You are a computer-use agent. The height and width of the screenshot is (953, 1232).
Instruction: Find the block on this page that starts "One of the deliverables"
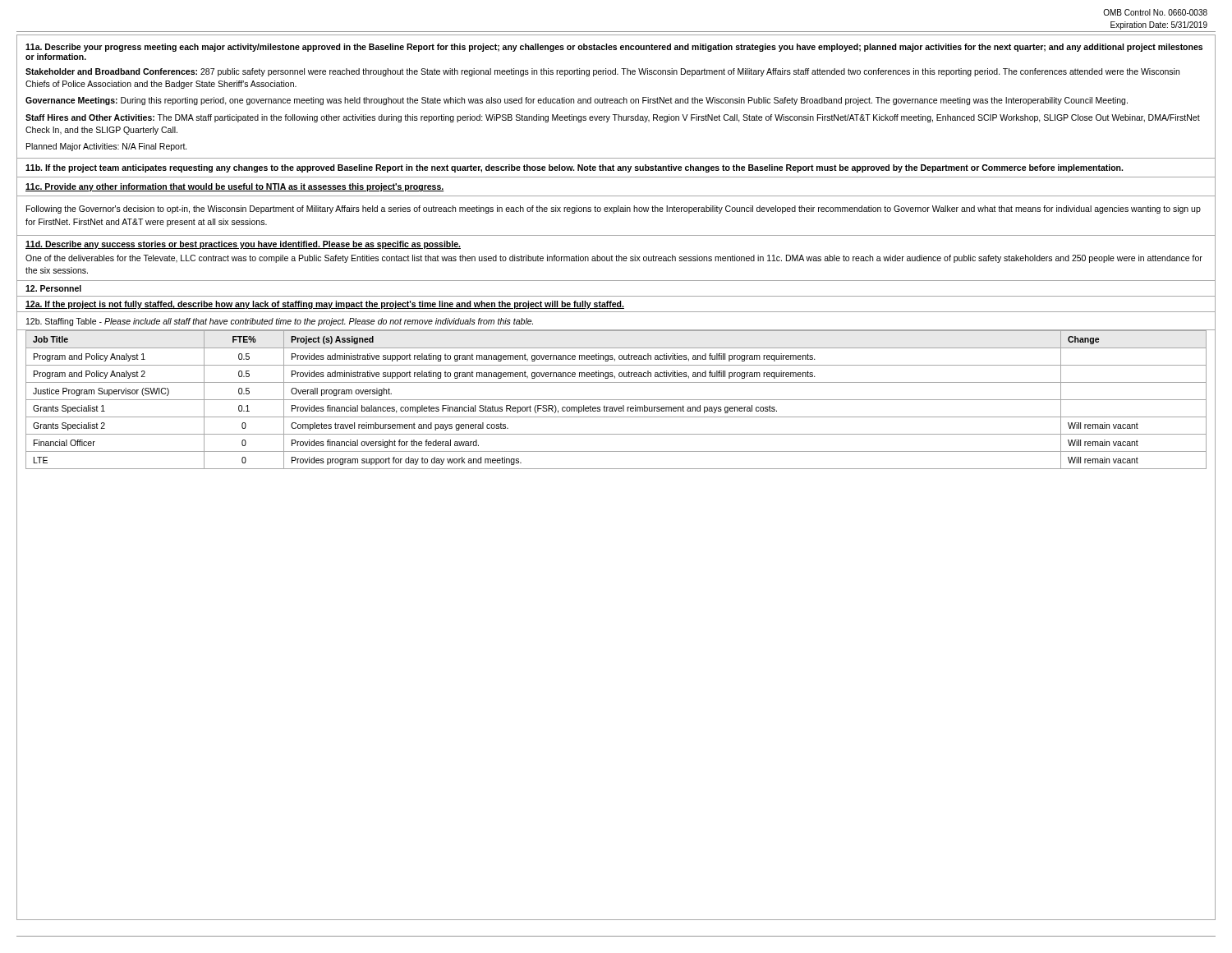614,264
